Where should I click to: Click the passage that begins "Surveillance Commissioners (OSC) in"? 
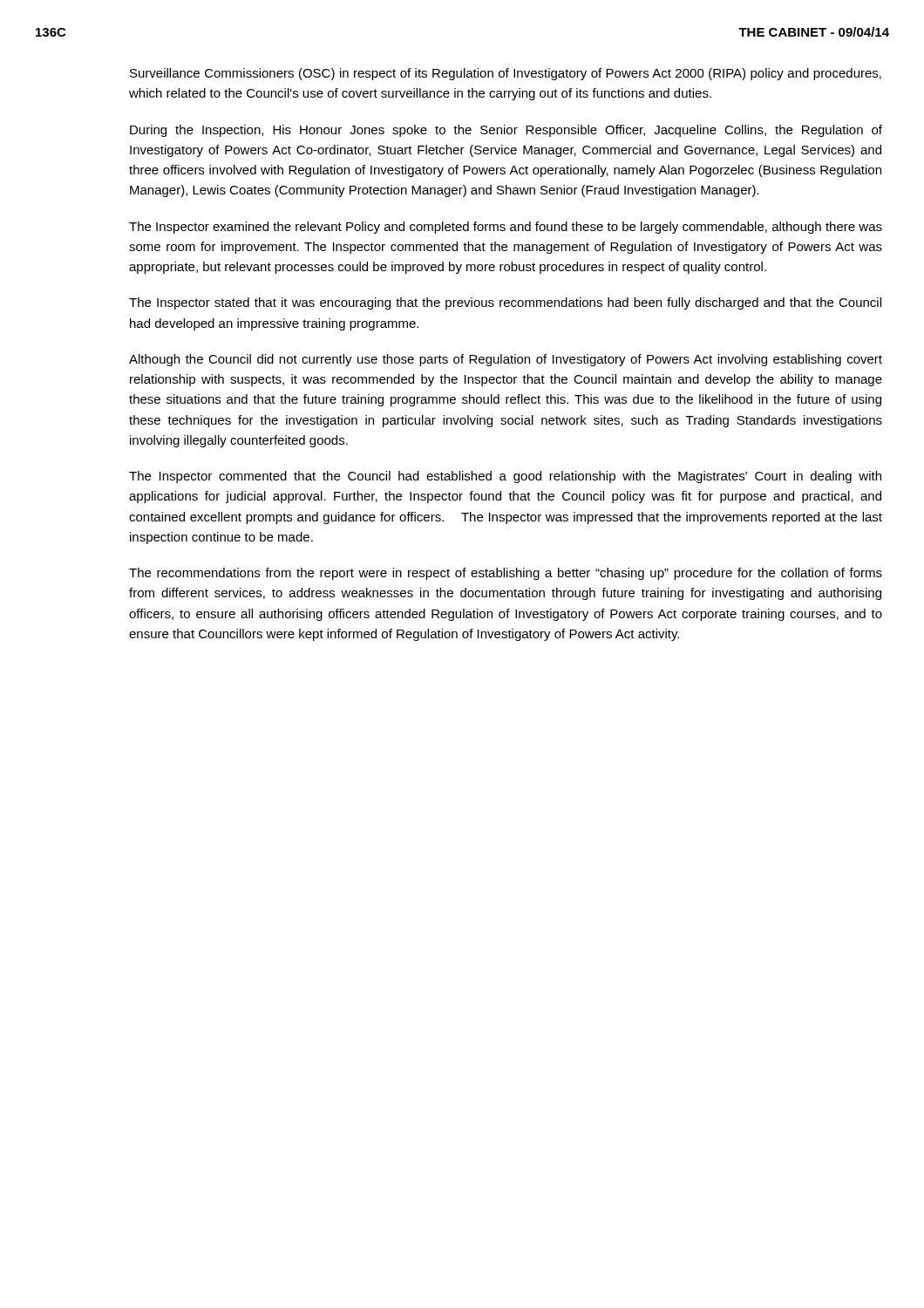[x=506, y=83]
